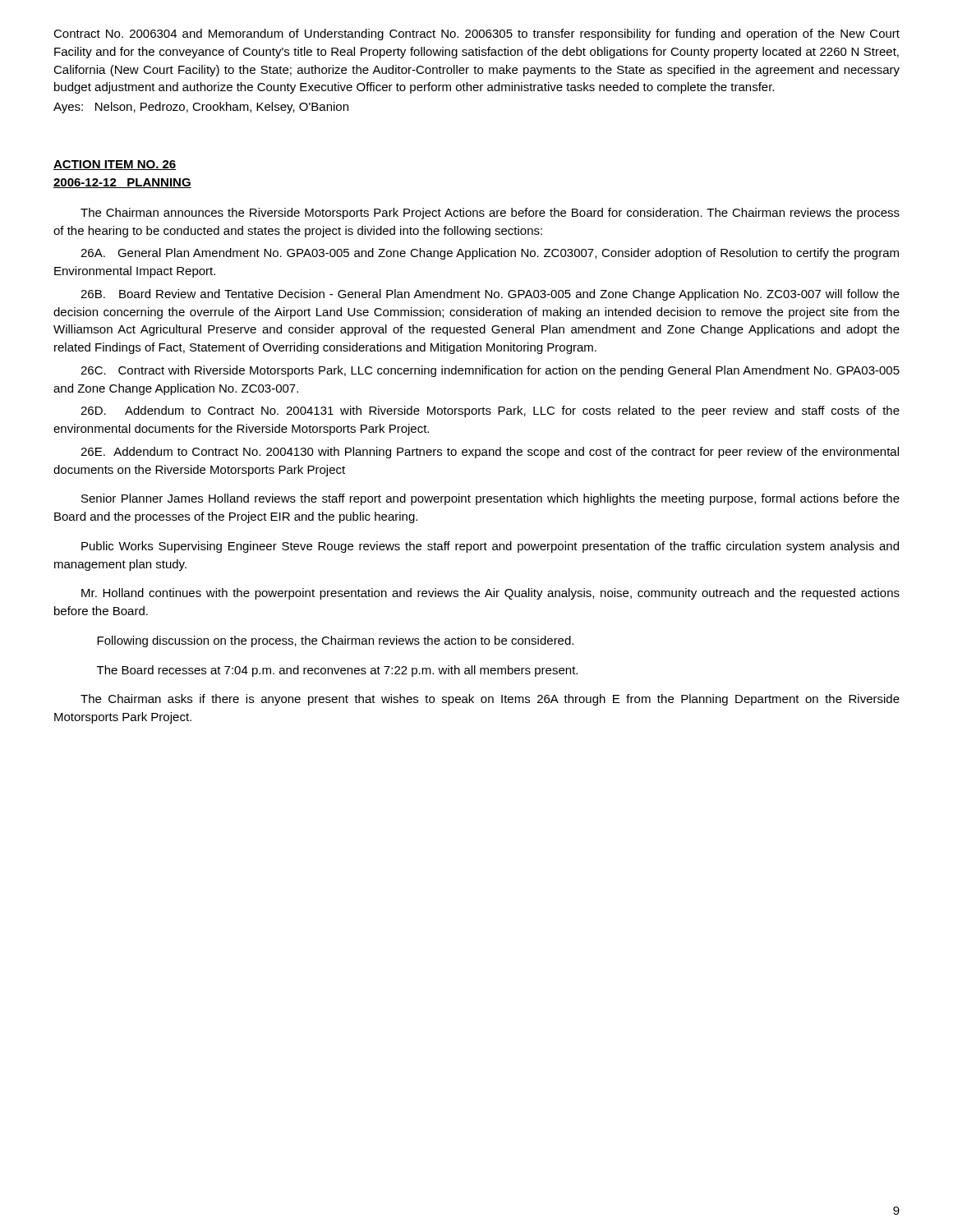Point to the block starting "Public Works Supervising Engineer"
The image size is (953, 1232).
(476, 555)
